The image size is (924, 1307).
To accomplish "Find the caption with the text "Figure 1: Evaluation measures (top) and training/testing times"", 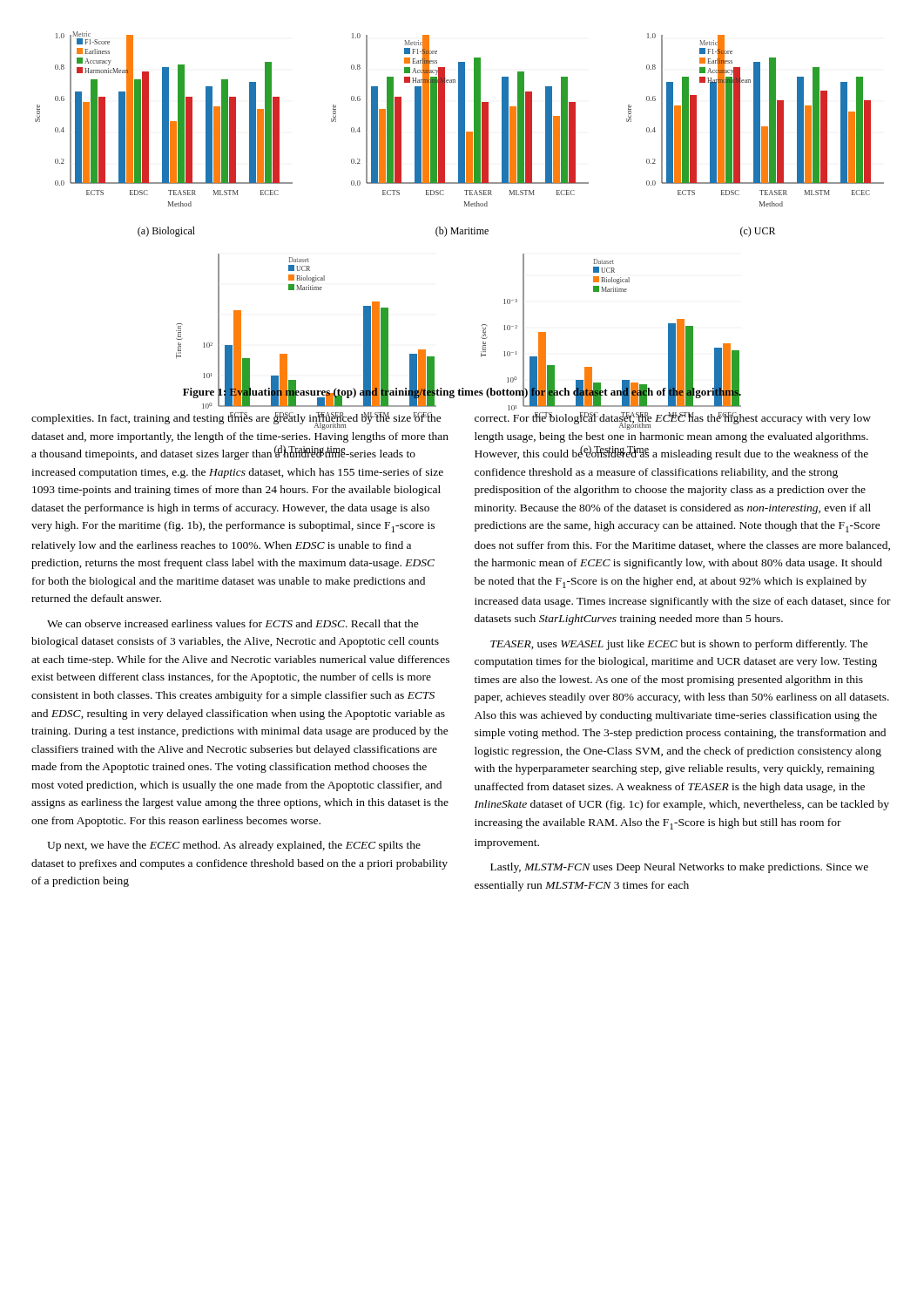I will coord(462,392).
